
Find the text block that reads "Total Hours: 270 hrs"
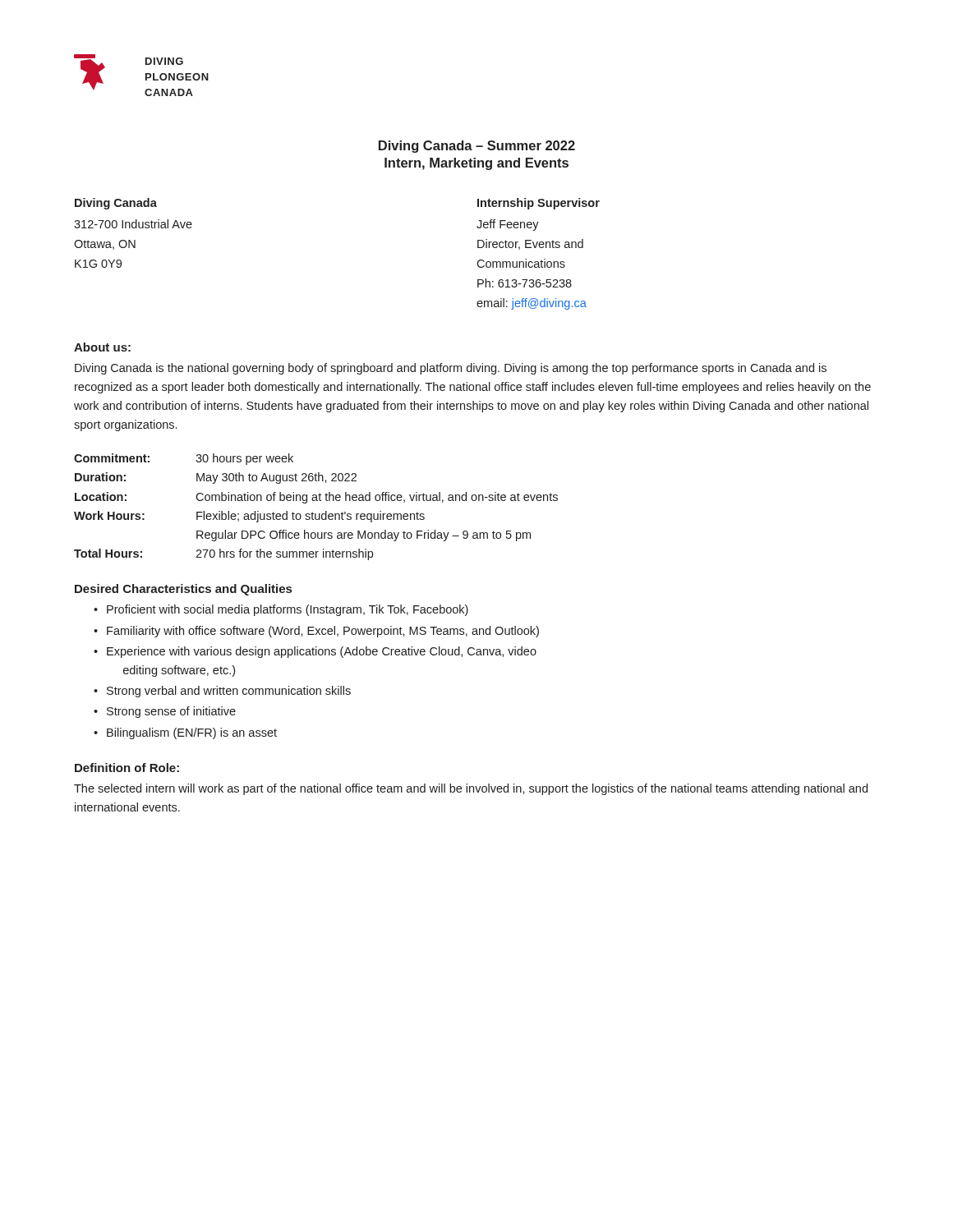pos(223,554)
